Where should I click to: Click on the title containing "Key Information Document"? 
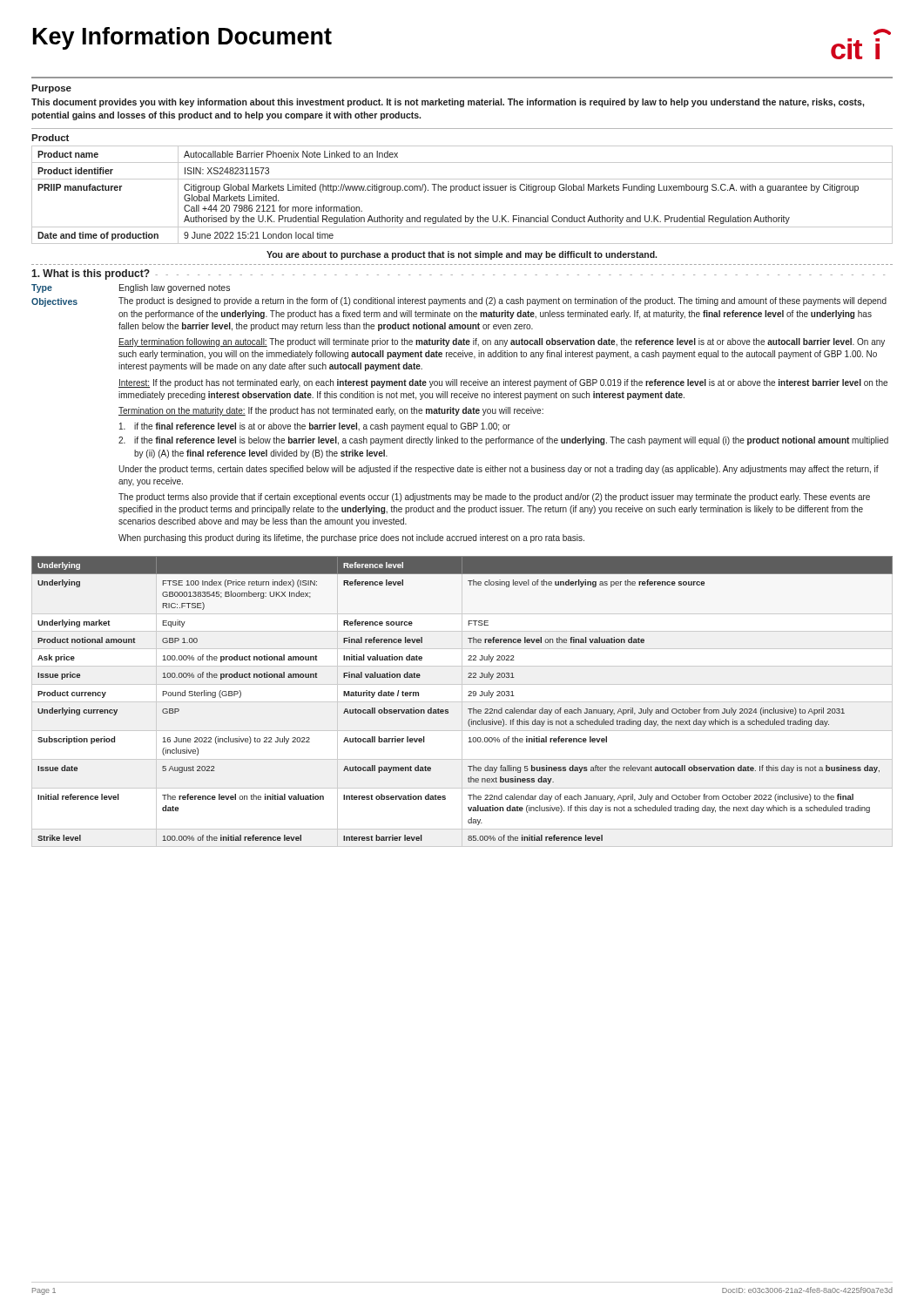(x=182, y=37)
